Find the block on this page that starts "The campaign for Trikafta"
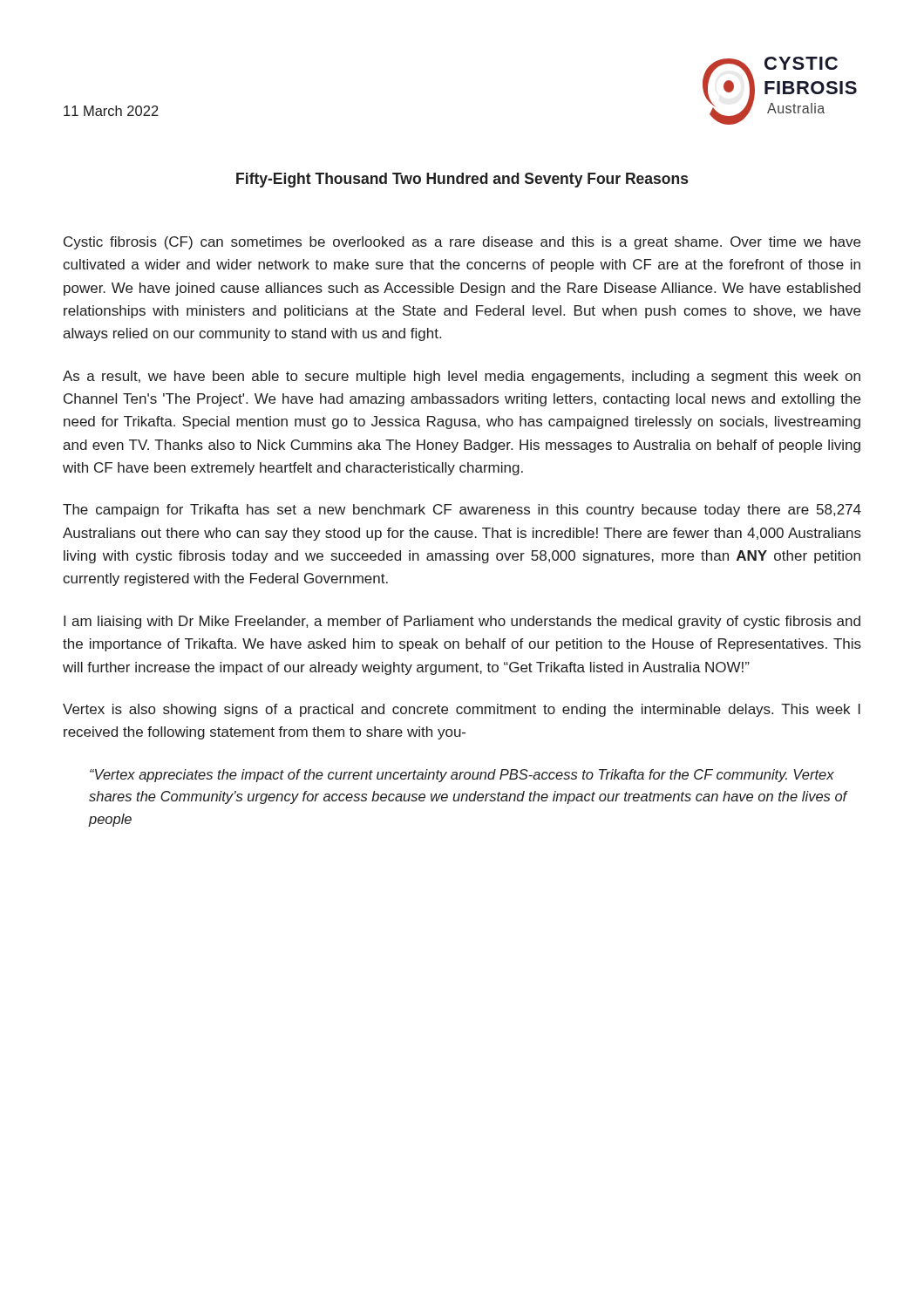Viewport: 924px width, 1308px height. 462,545
